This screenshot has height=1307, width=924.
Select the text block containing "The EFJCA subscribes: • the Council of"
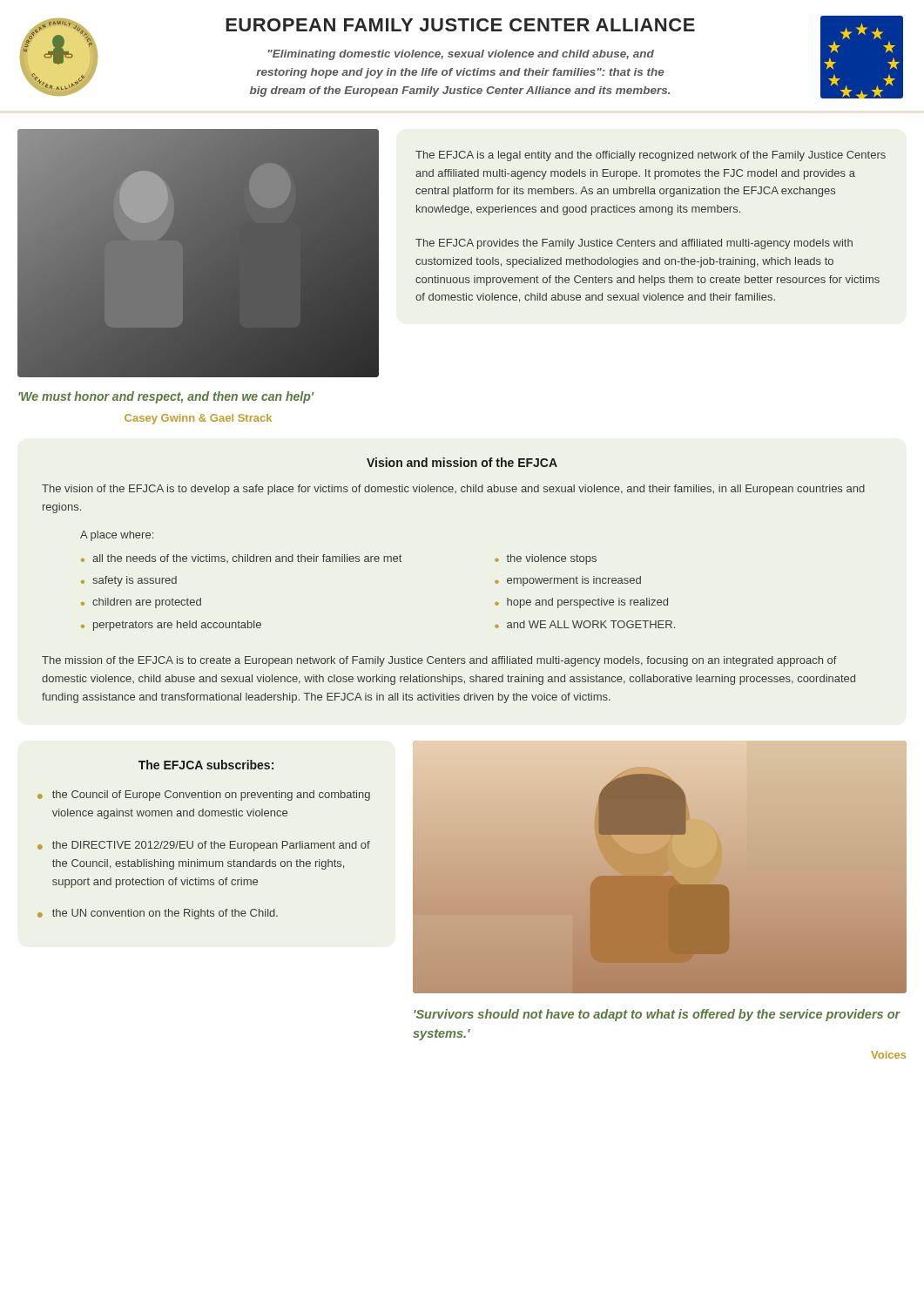point(206,842)
